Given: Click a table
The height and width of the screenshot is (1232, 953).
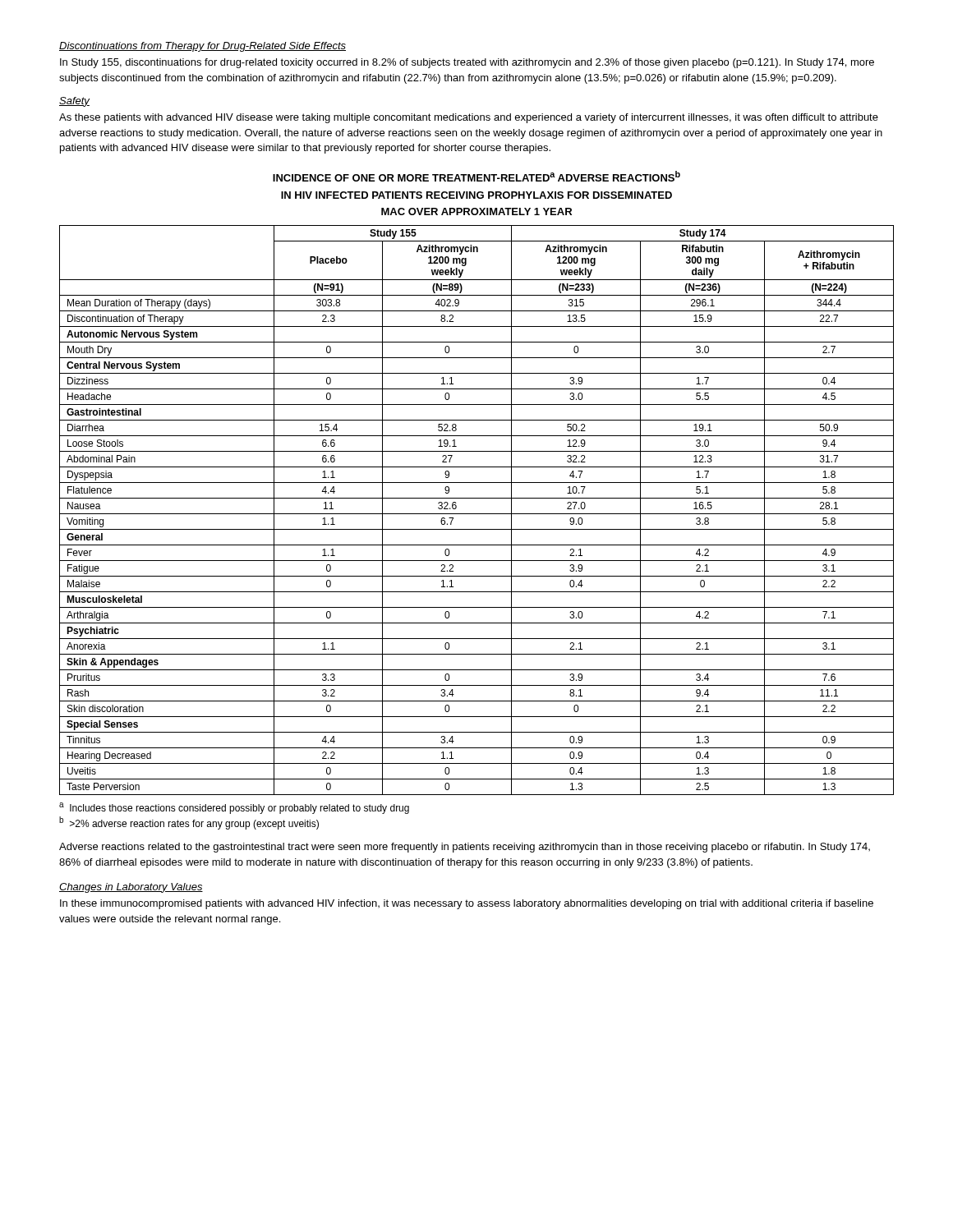Looking at the screenshot, I should pyautogui.click(x=476, y=510).
